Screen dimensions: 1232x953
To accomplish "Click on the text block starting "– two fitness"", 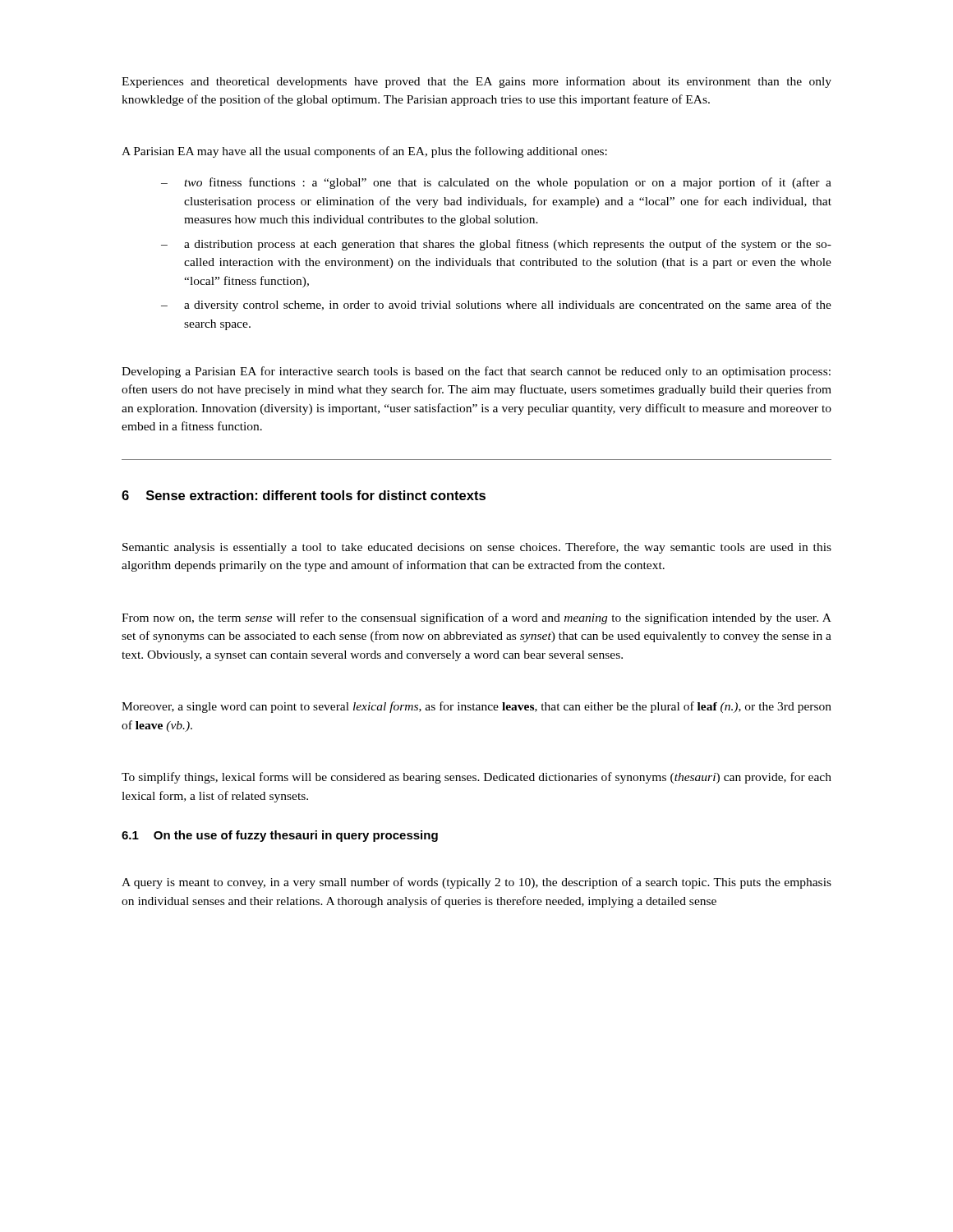I will point(496,201).
